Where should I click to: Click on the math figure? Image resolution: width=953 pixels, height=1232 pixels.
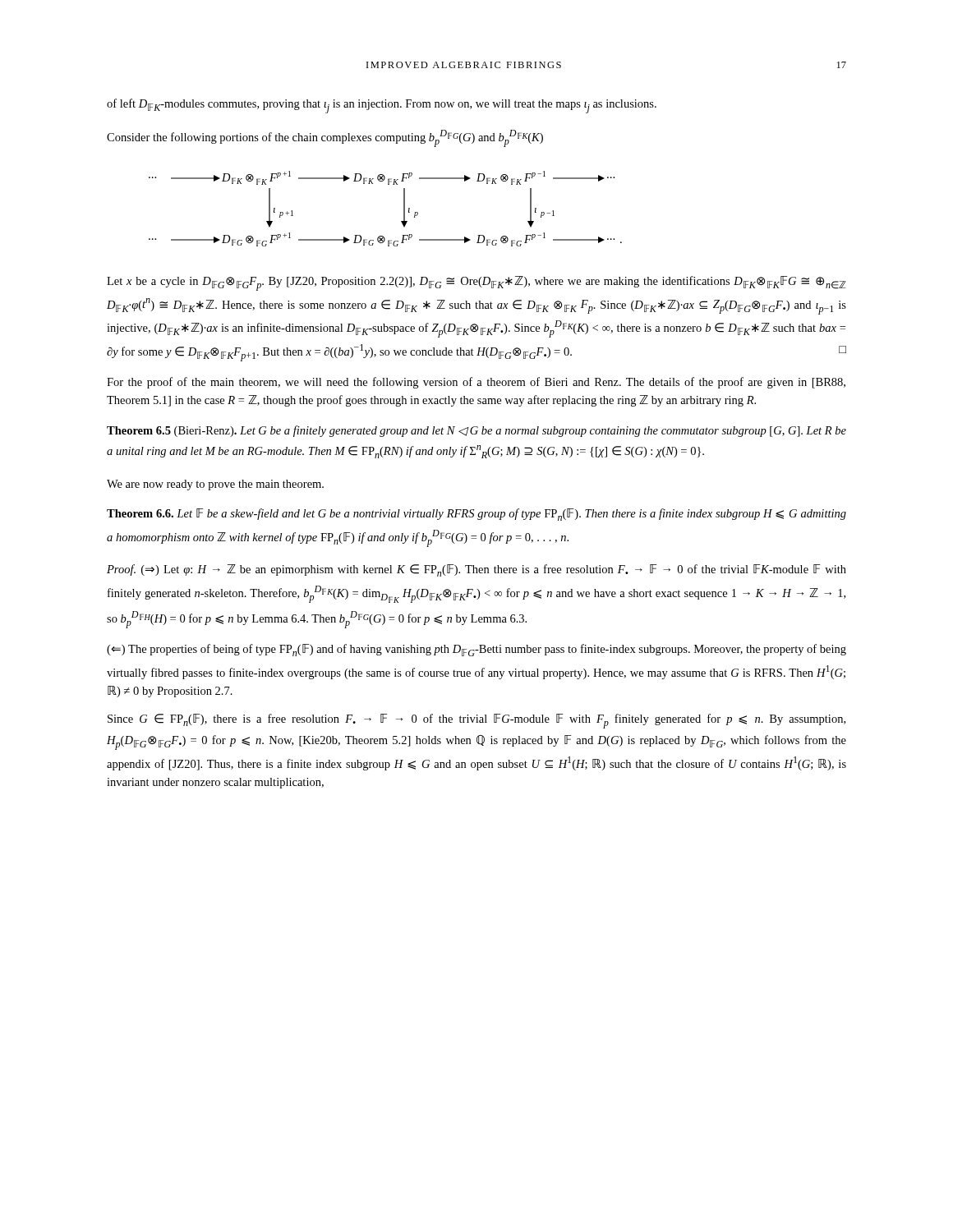pos(476,210)
